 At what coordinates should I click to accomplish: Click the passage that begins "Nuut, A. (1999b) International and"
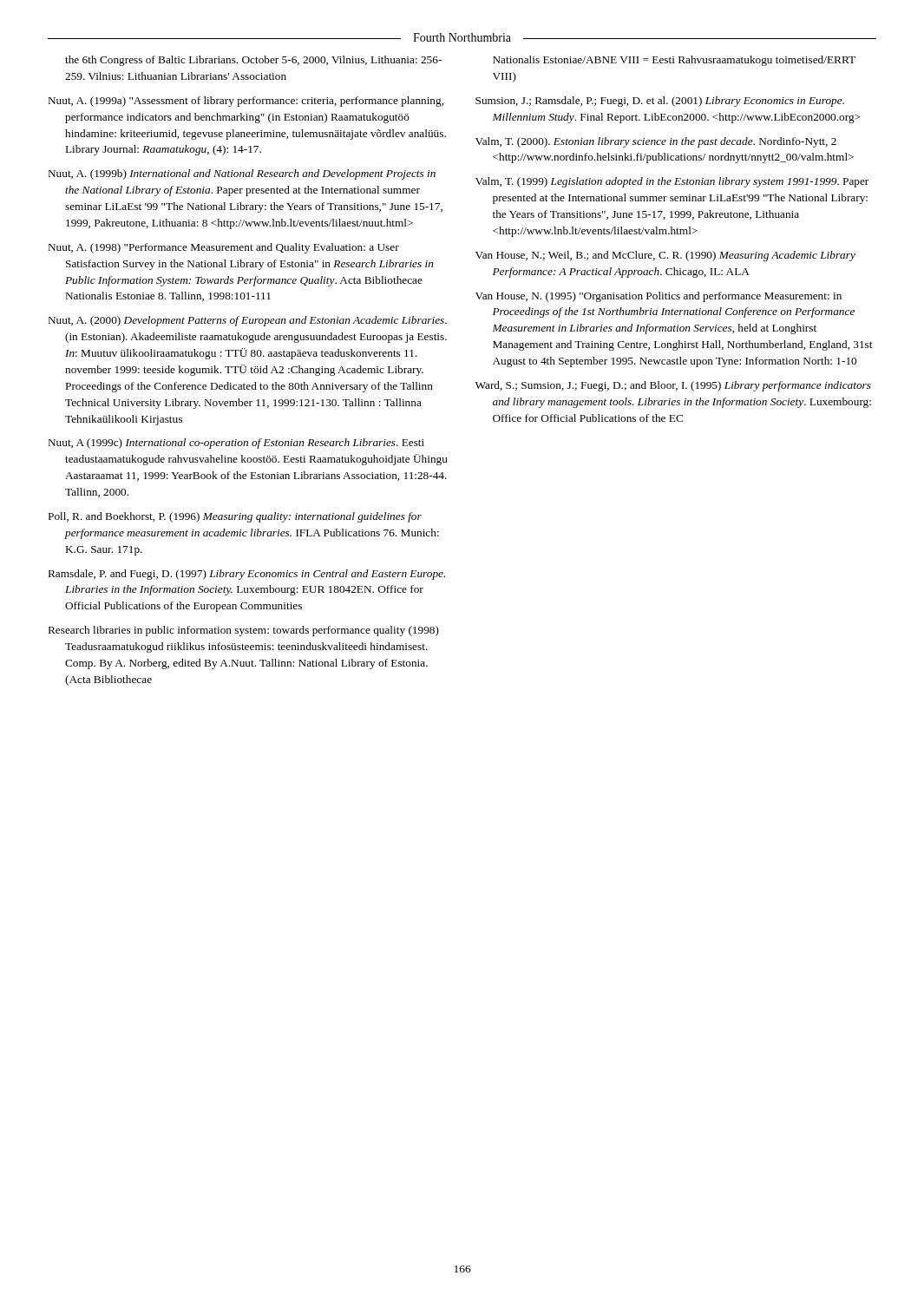pos(245,198)
